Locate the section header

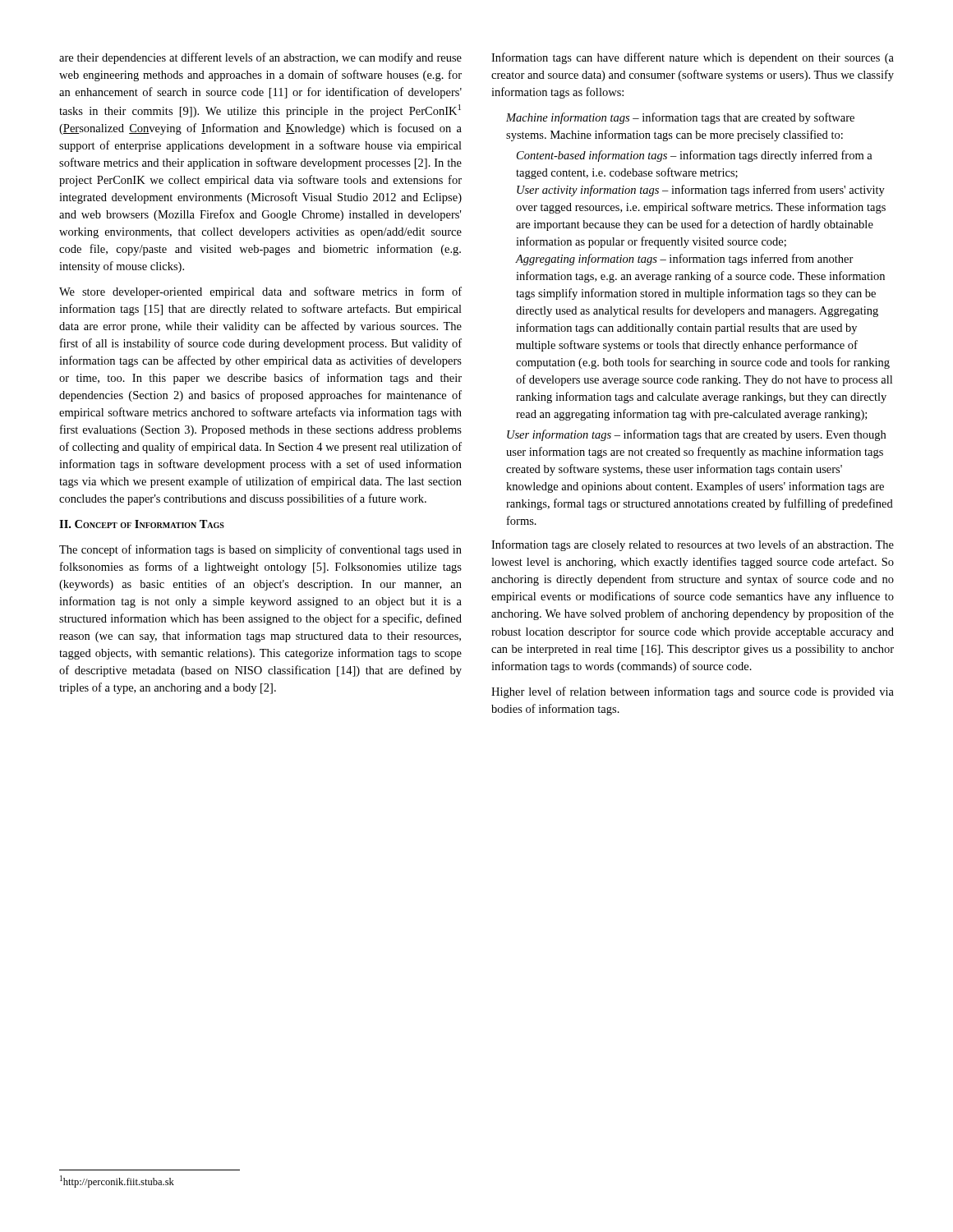click(x=260, y=525)
